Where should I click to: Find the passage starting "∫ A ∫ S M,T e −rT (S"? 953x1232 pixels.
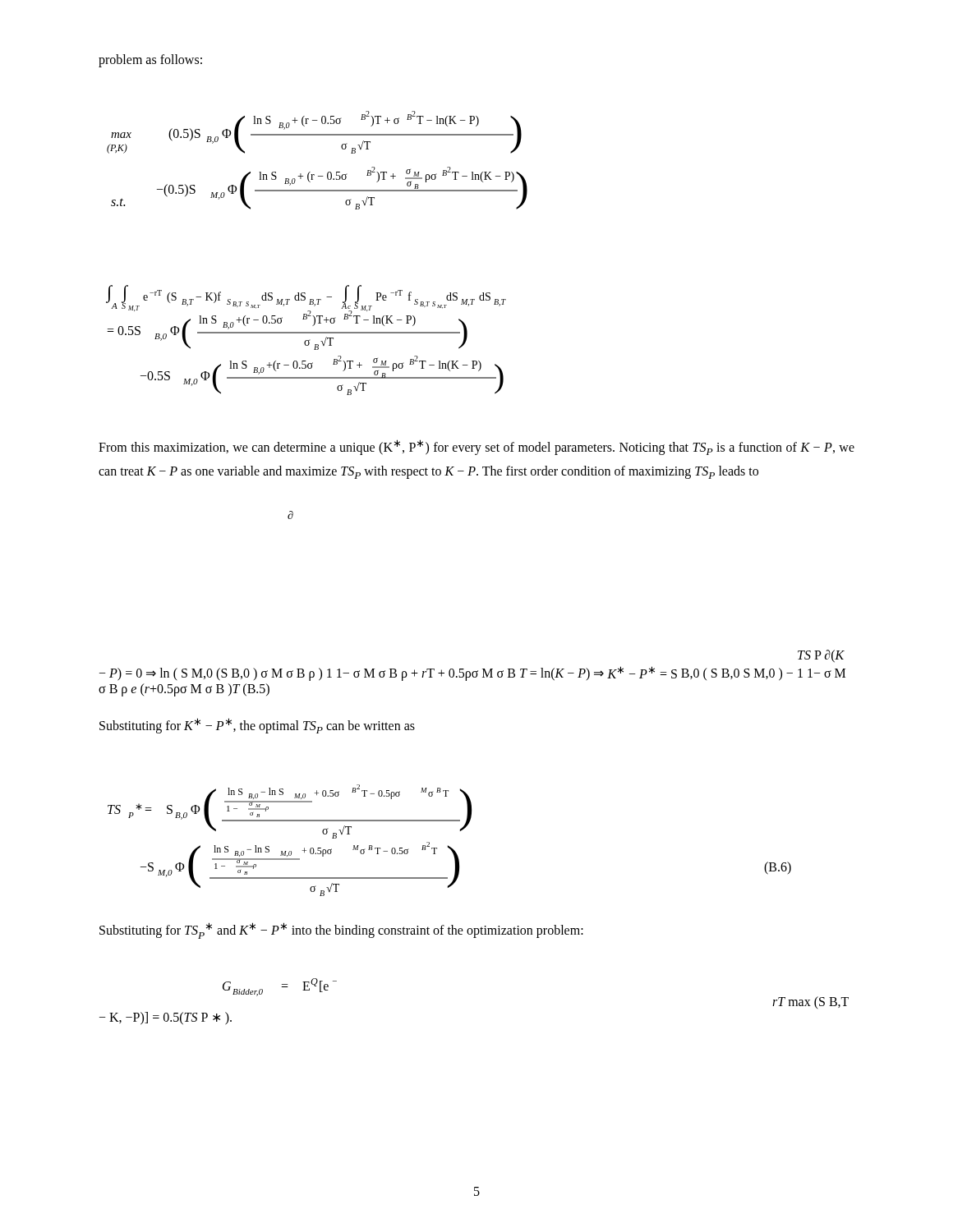468,331
